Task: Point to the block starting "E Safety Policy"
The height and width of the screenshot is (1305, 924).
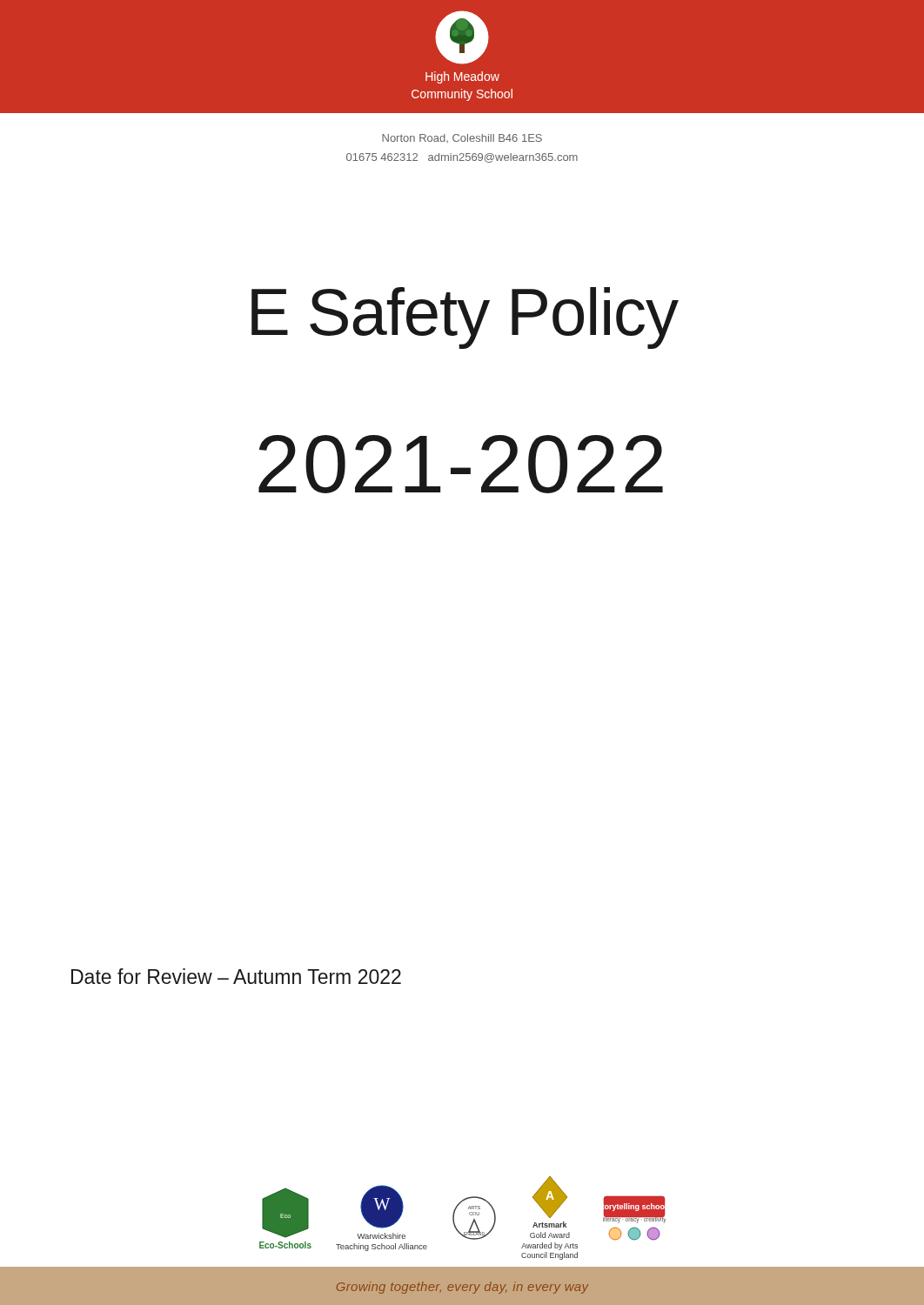Action: (462, 312)
